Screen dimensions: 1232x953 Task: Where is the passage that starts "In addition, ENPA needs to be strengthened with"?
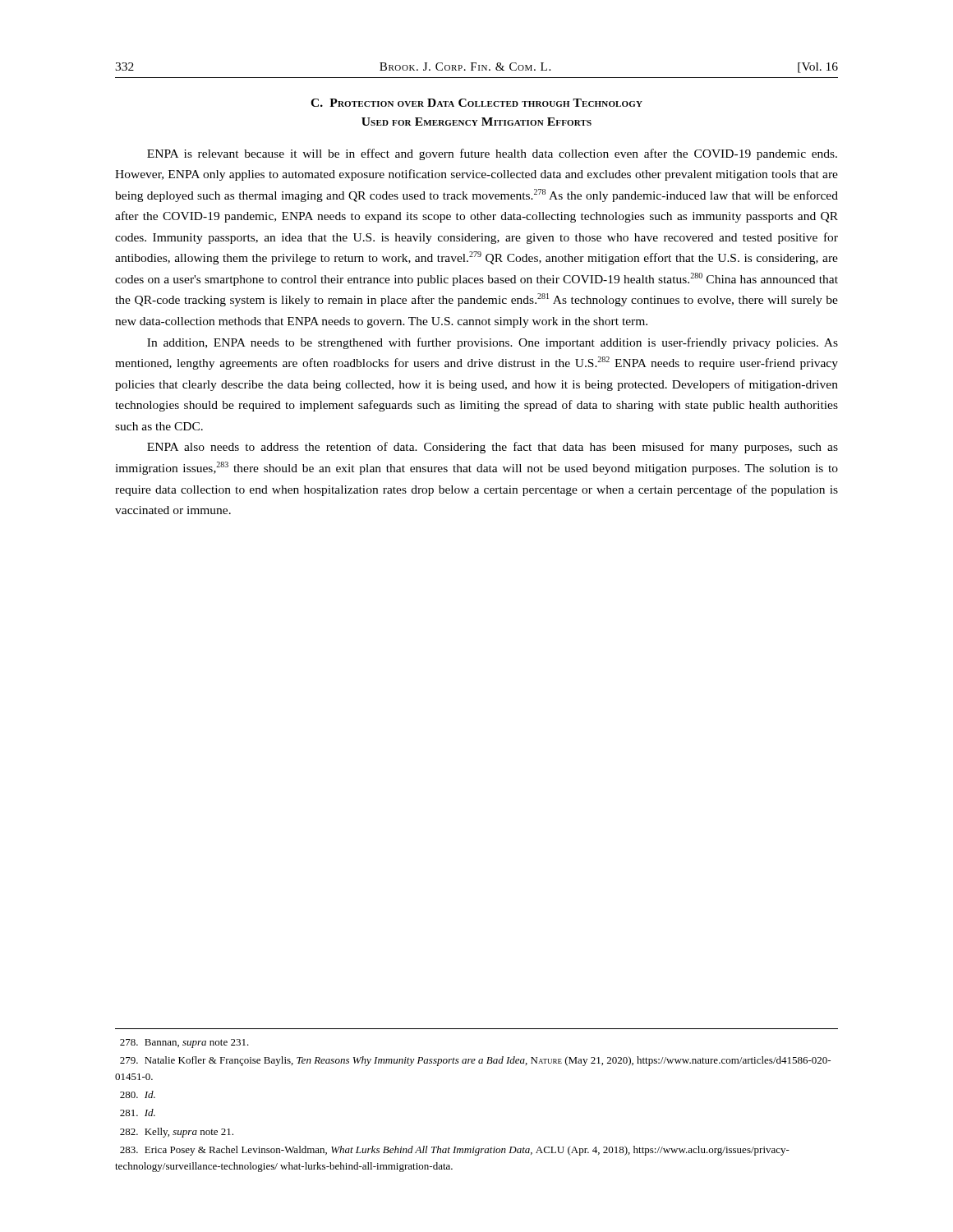pos(476,384)
